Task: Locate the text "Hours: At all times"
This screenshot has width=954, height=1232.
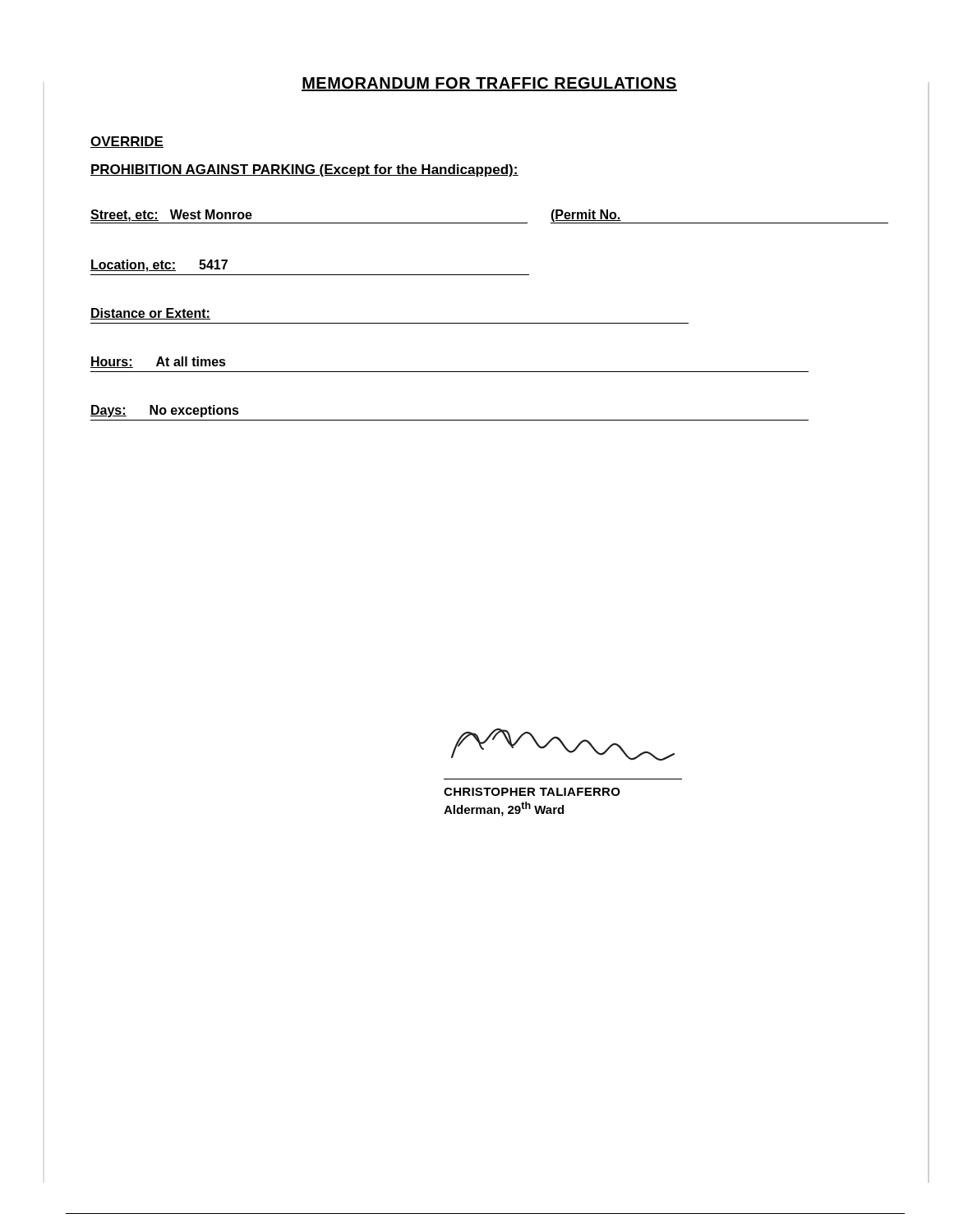Action: coord(449,362)
